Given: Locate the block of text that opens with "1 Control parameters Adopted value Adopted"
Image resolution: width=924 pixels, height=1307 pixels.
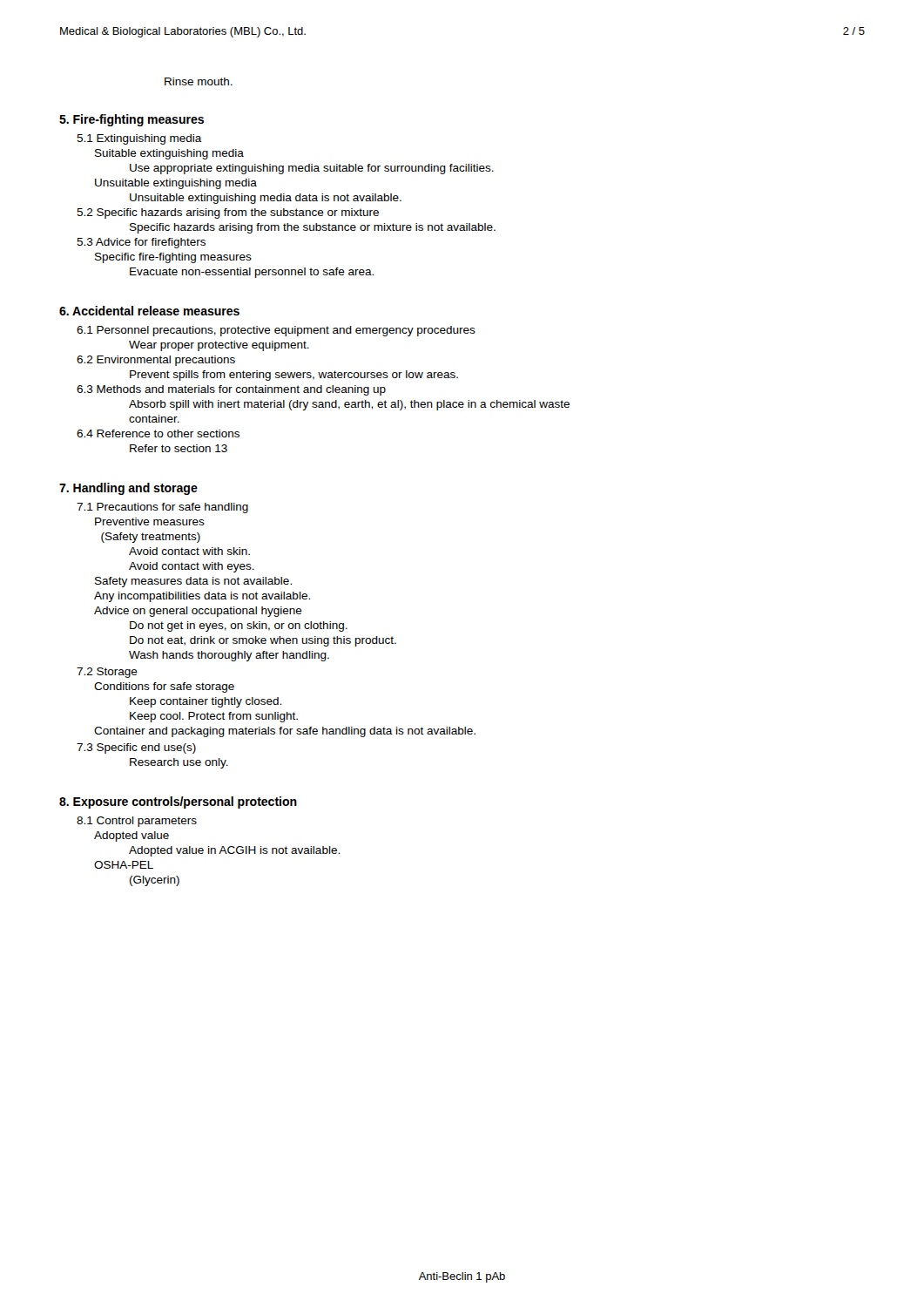Looking at the screenshot, I should click(137, 822).
